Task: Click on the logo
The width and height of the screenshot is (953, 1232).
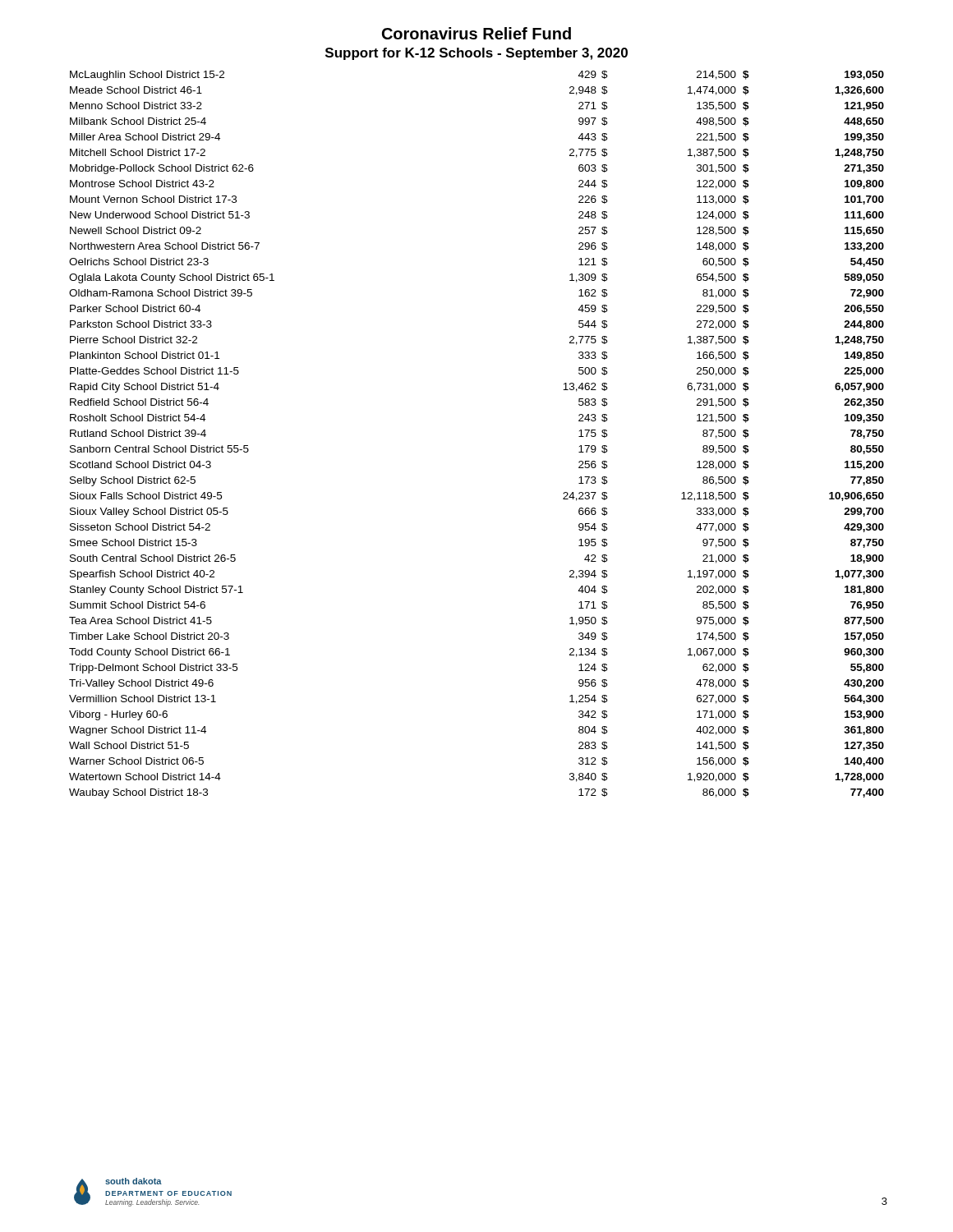Action: point(149,1191)
